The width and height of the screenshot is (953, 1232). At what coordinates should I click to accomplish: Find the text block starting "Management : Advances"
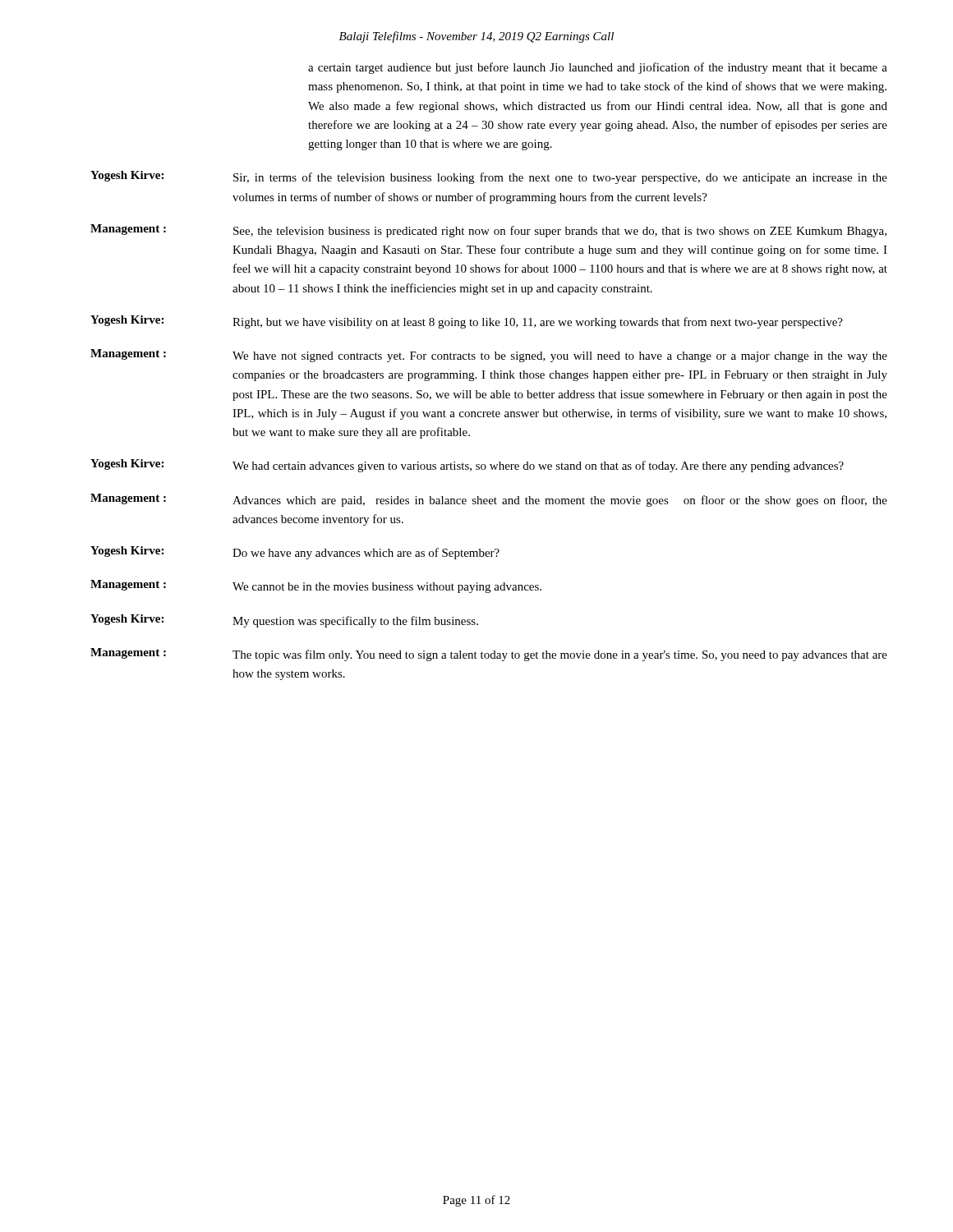pyautogui.click(x=489, y=510)
